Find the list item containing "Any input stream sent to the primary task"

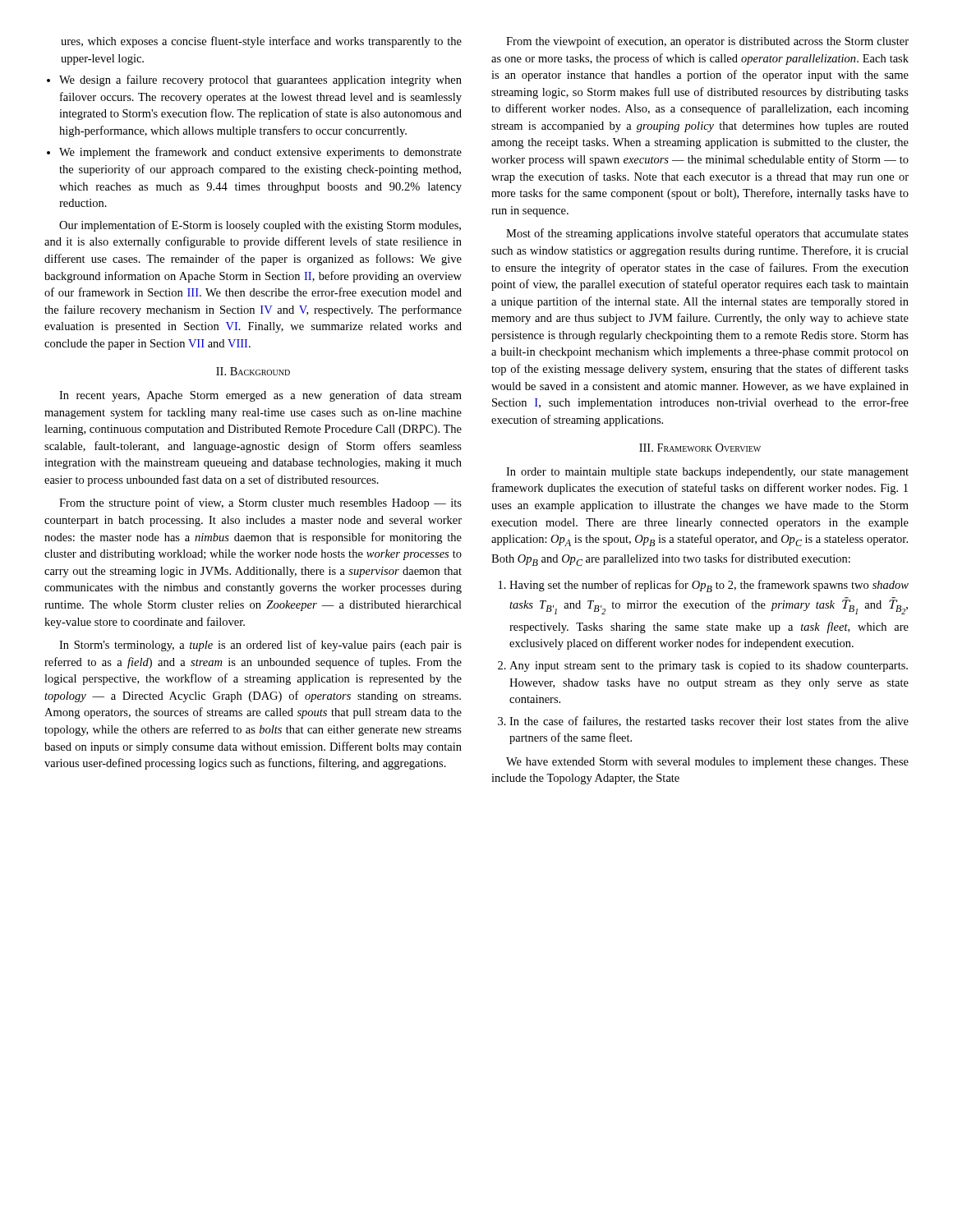[x=709, y=682]
